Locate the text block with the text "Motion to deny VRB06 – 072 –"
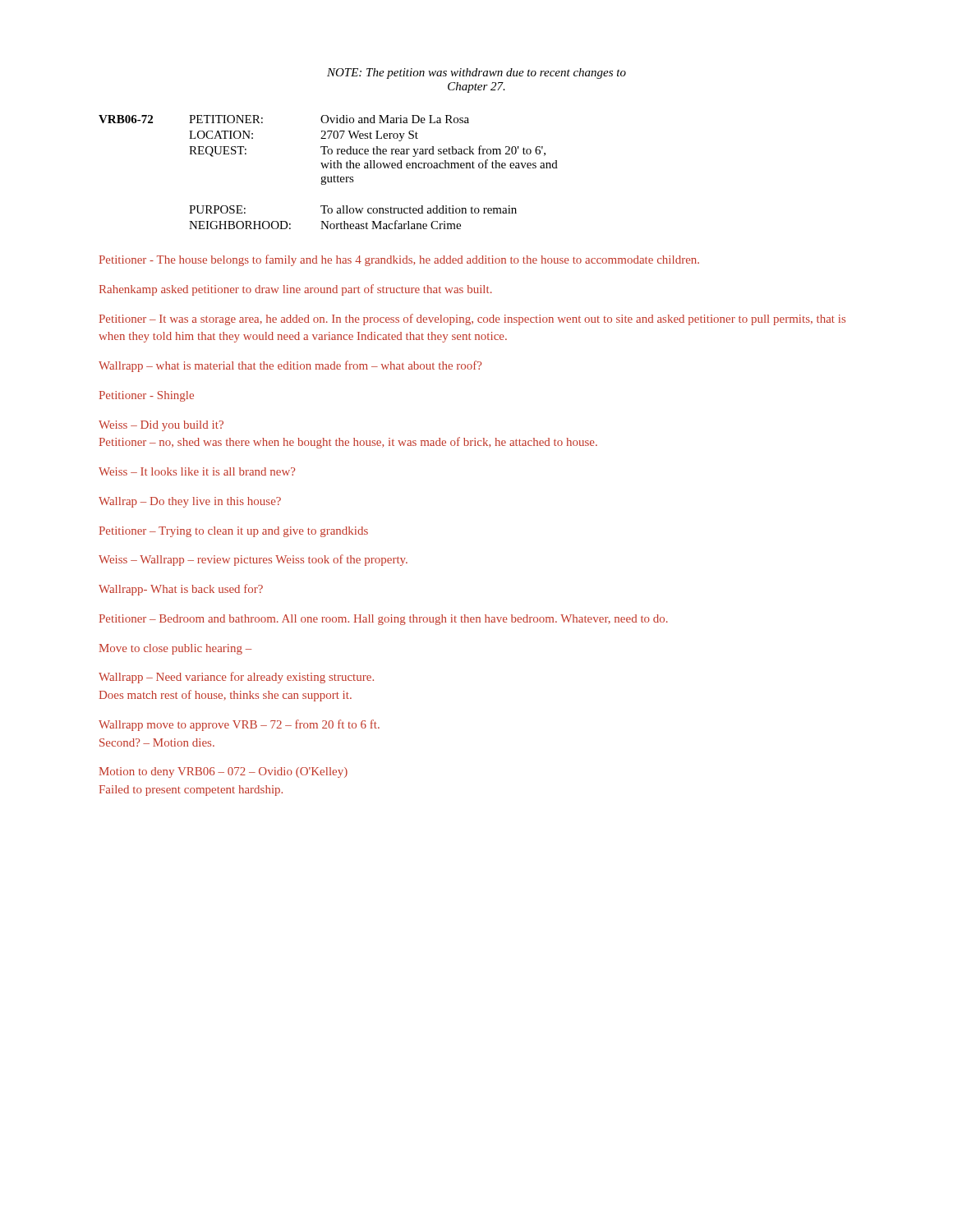The height and width of the screenshot is (1232, 953). [x=223, y=780]
